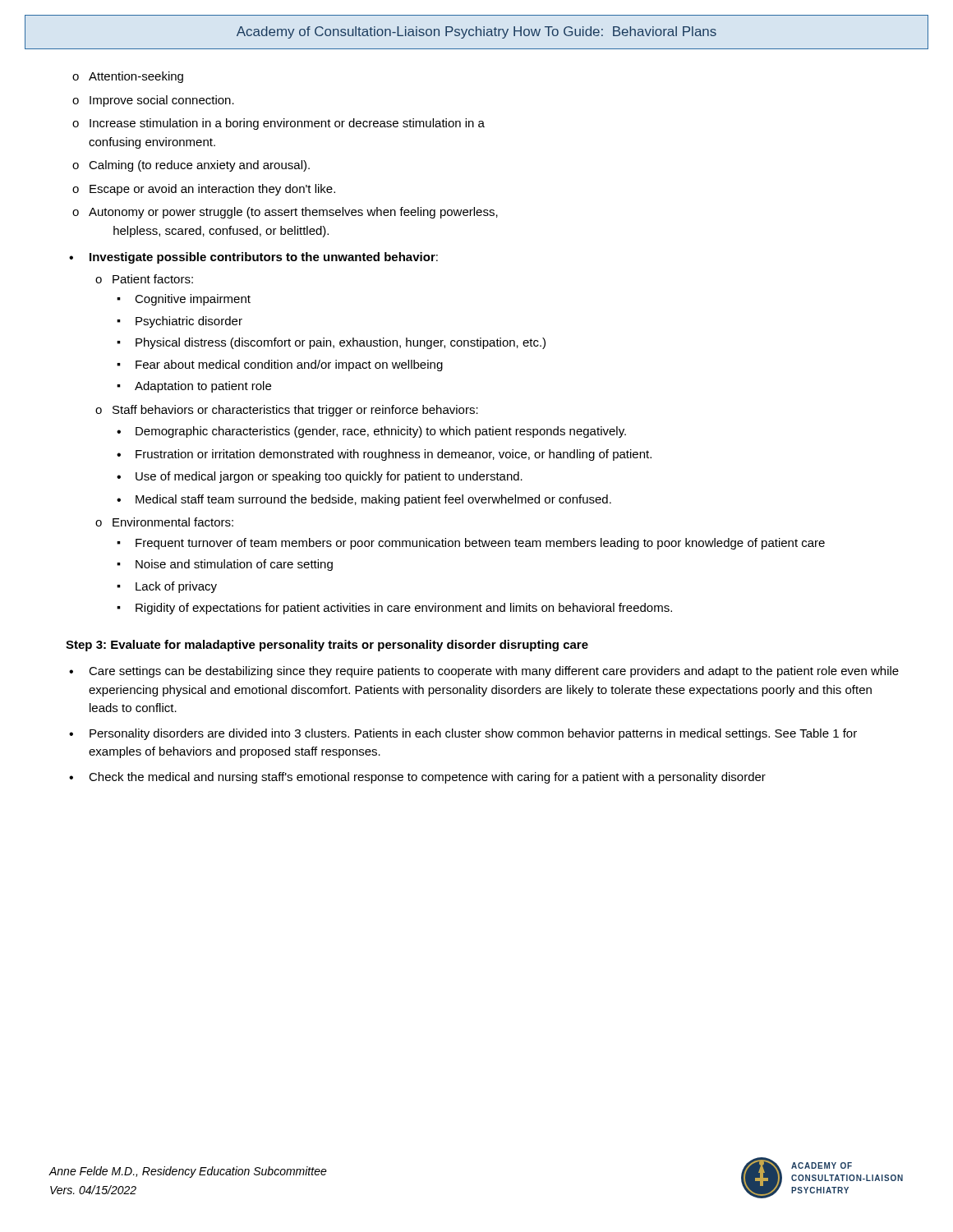Find the list item that says "Lack of privacy"
The height and width of the screenshot is (1232, 953).
pyautogui.click(x=176, y=586)
